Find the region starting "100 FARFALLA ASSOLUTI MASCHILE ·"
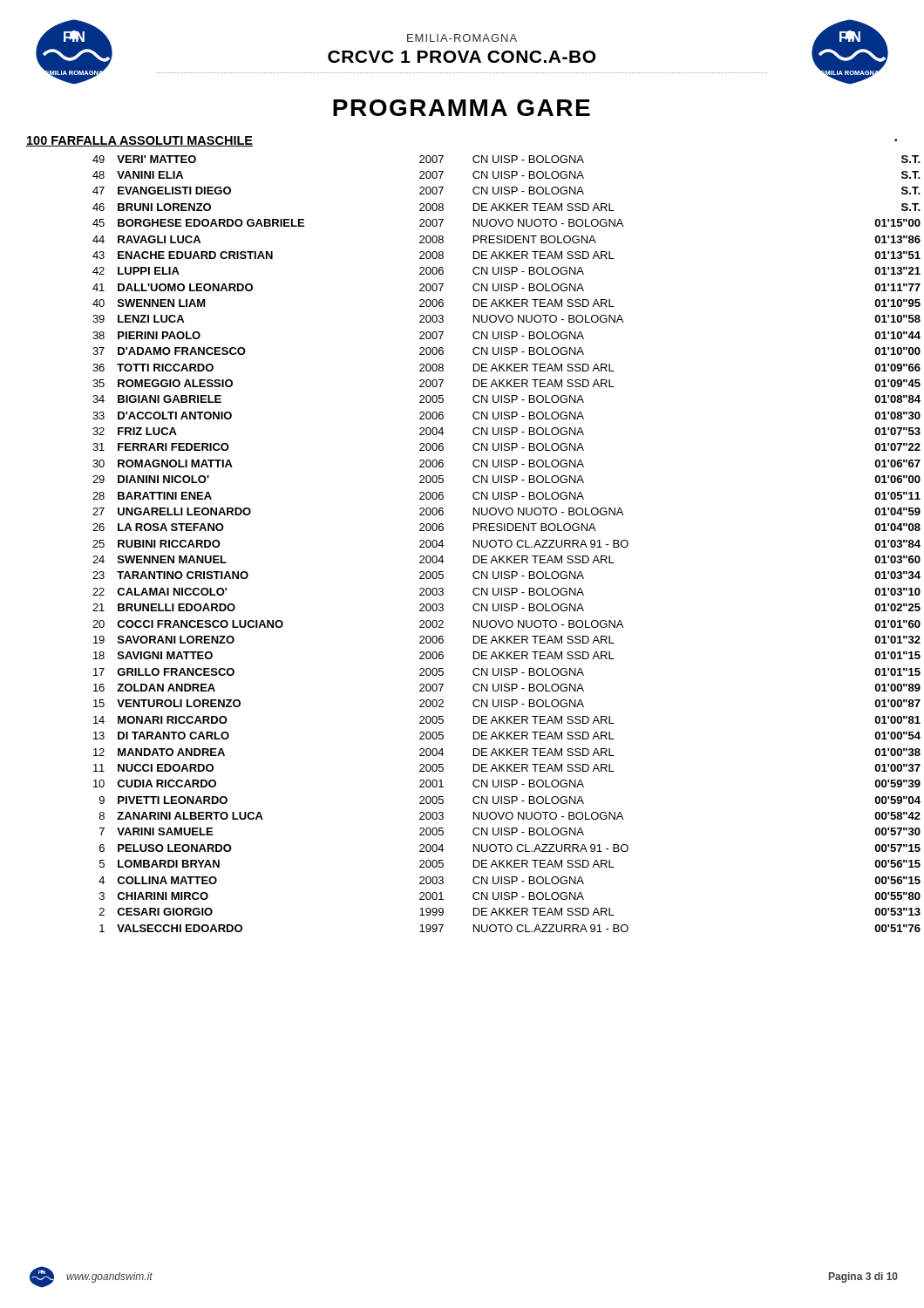Screen dimensions: 1308x924 click(140, 141)
